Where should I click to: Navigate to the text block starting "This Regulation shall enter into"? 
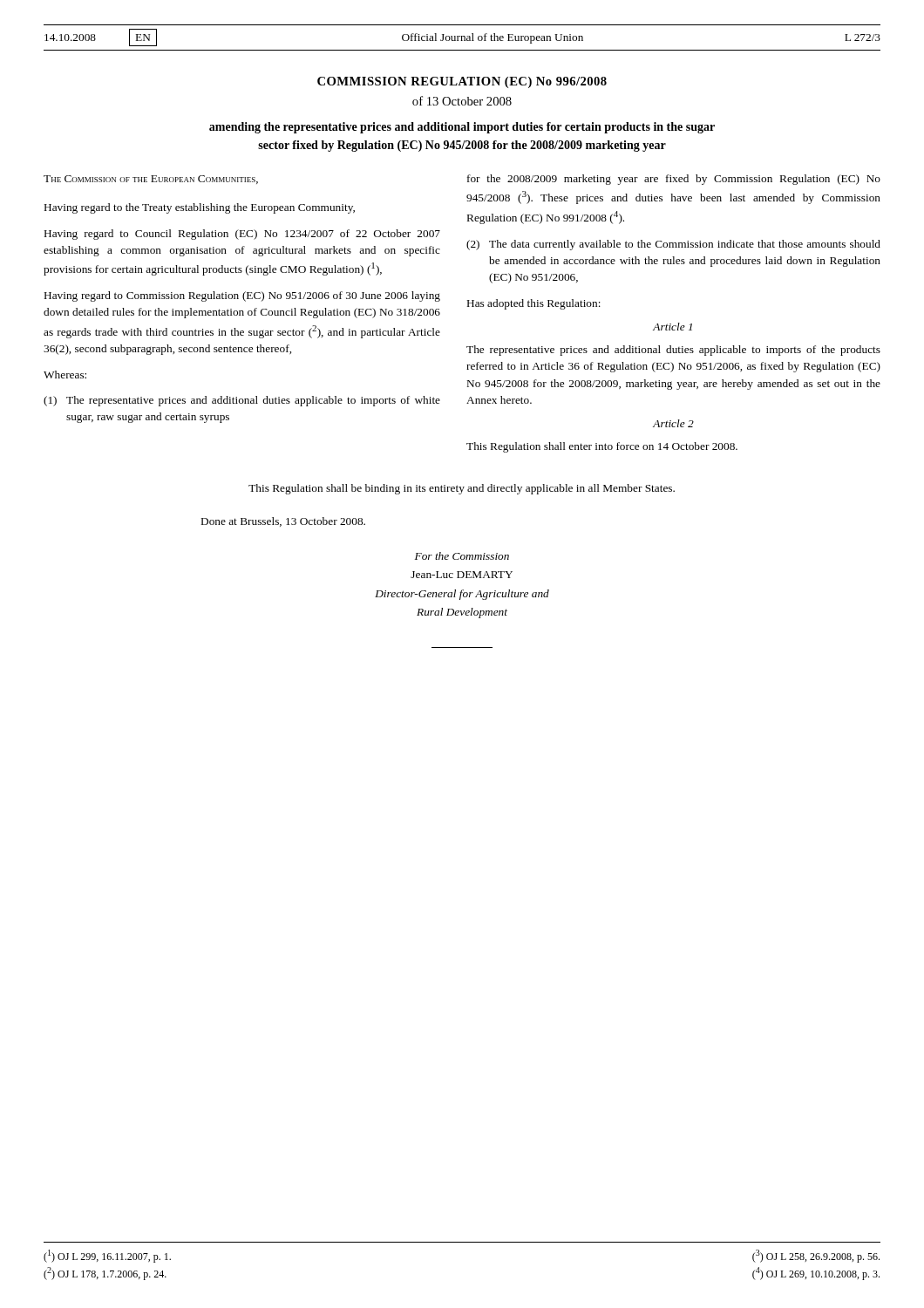[x=602, y=446]
